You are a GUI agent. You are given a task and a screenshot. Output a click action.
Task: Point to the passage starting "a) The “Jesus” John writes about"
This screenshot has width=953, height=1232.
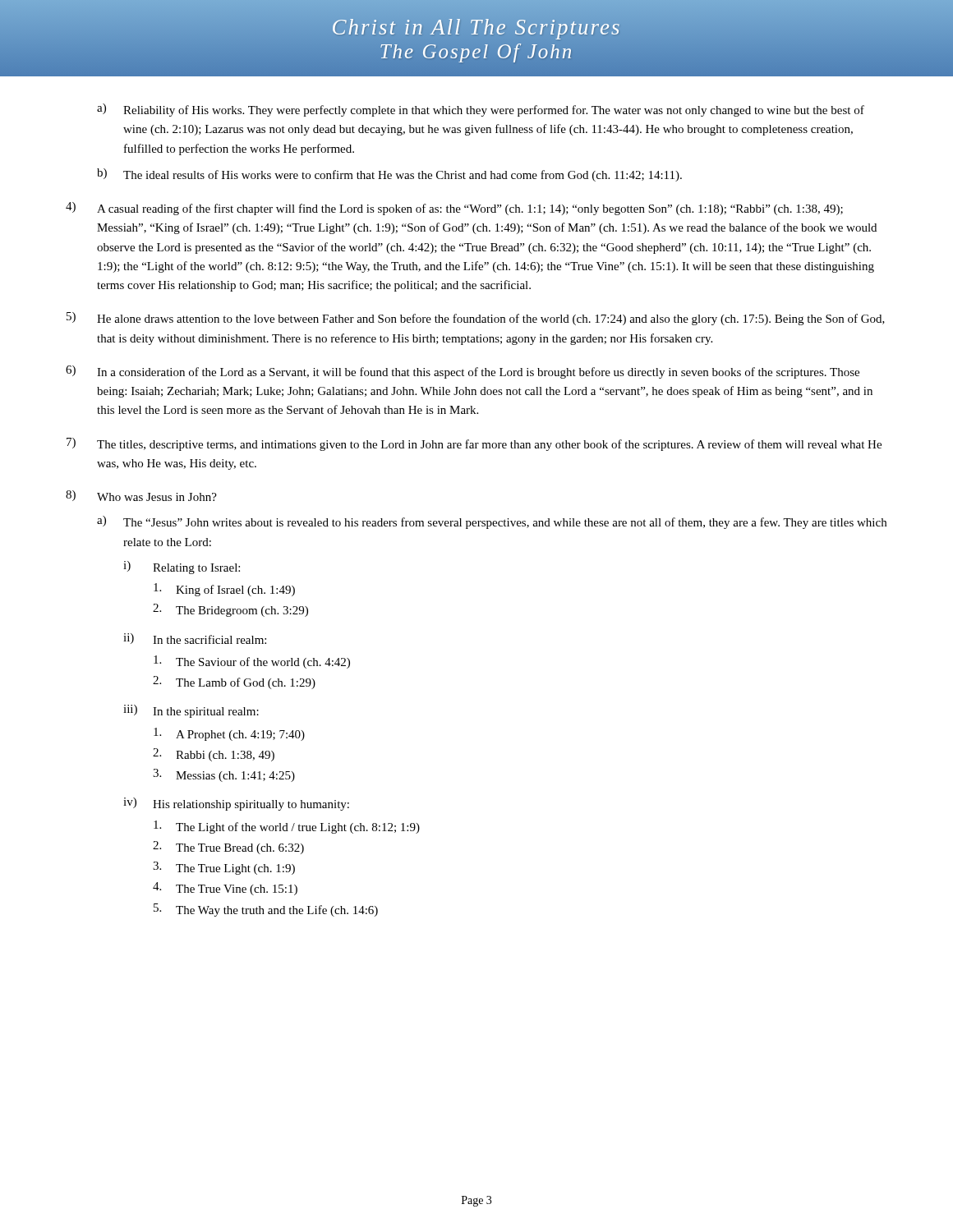492,533
